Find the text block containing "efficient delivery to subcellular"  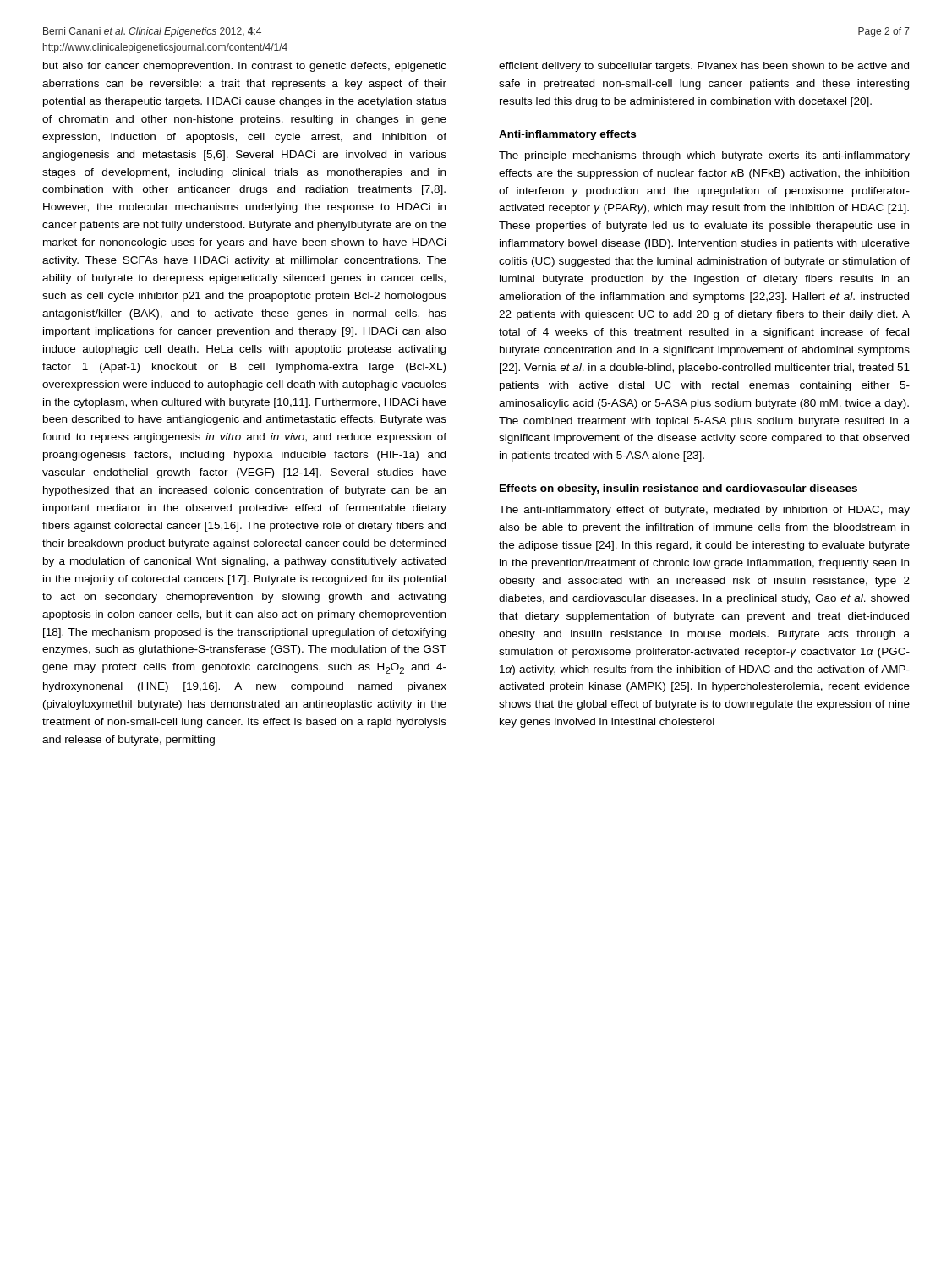704,83
